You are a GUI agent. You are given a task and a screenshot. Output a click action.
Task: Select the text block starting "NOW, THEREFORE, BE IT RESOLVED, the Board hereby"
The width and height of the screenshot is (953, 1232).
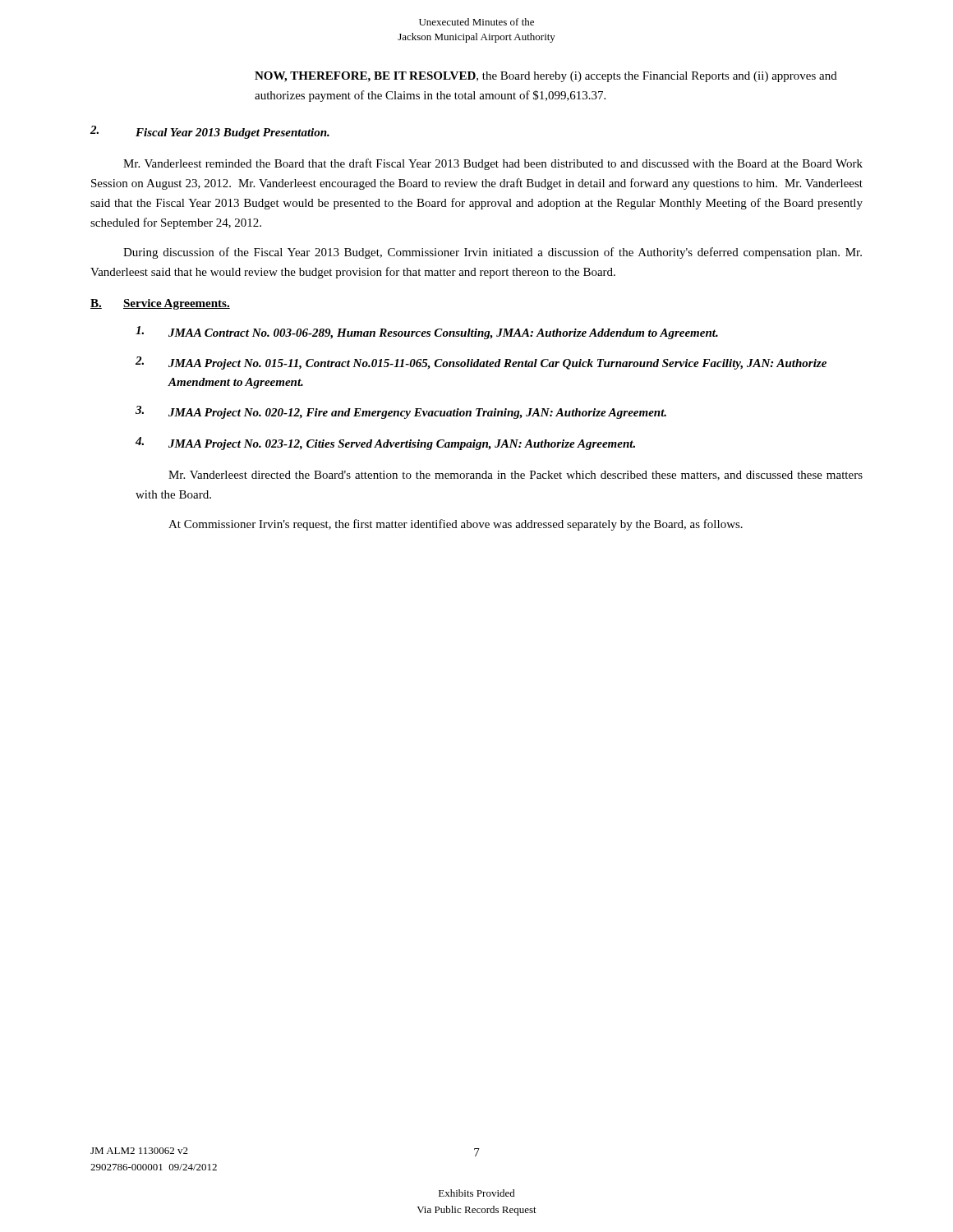point(546,85)
